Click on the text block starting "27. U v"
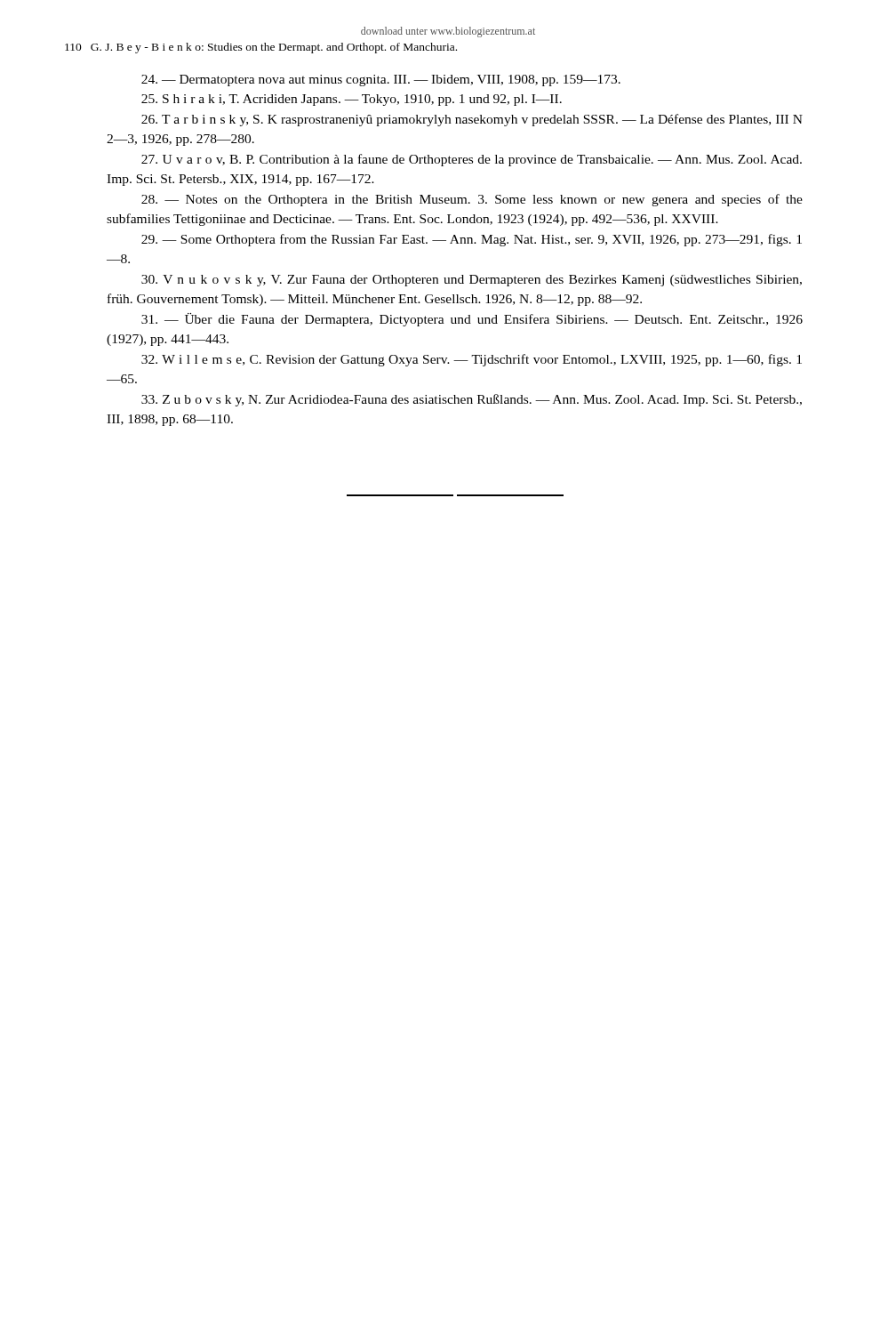Image resolution: width=896 pixels, height=1334 pixels. [x=455, y=169]
